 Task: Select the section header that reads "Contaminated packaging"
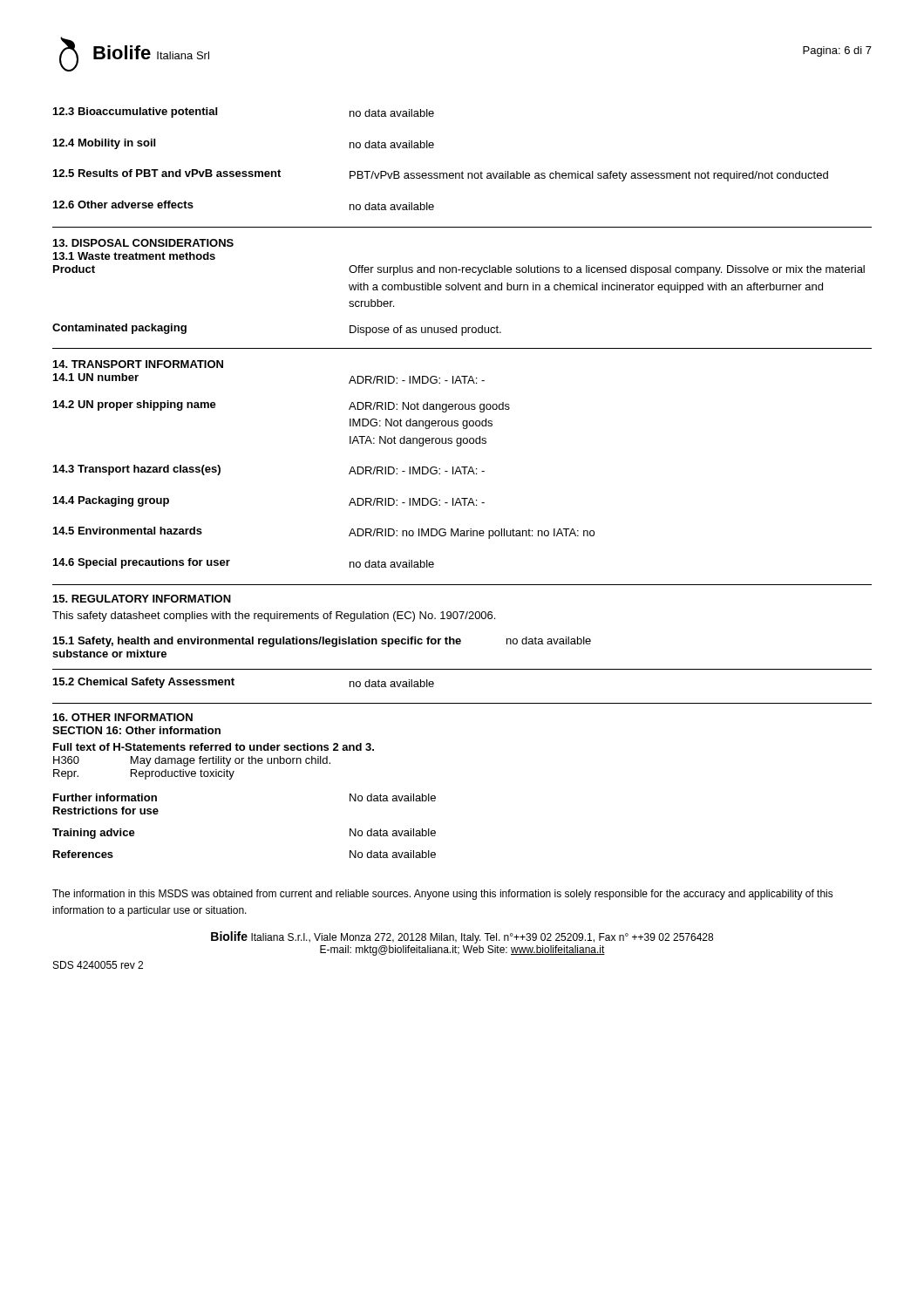coord(120,327)
